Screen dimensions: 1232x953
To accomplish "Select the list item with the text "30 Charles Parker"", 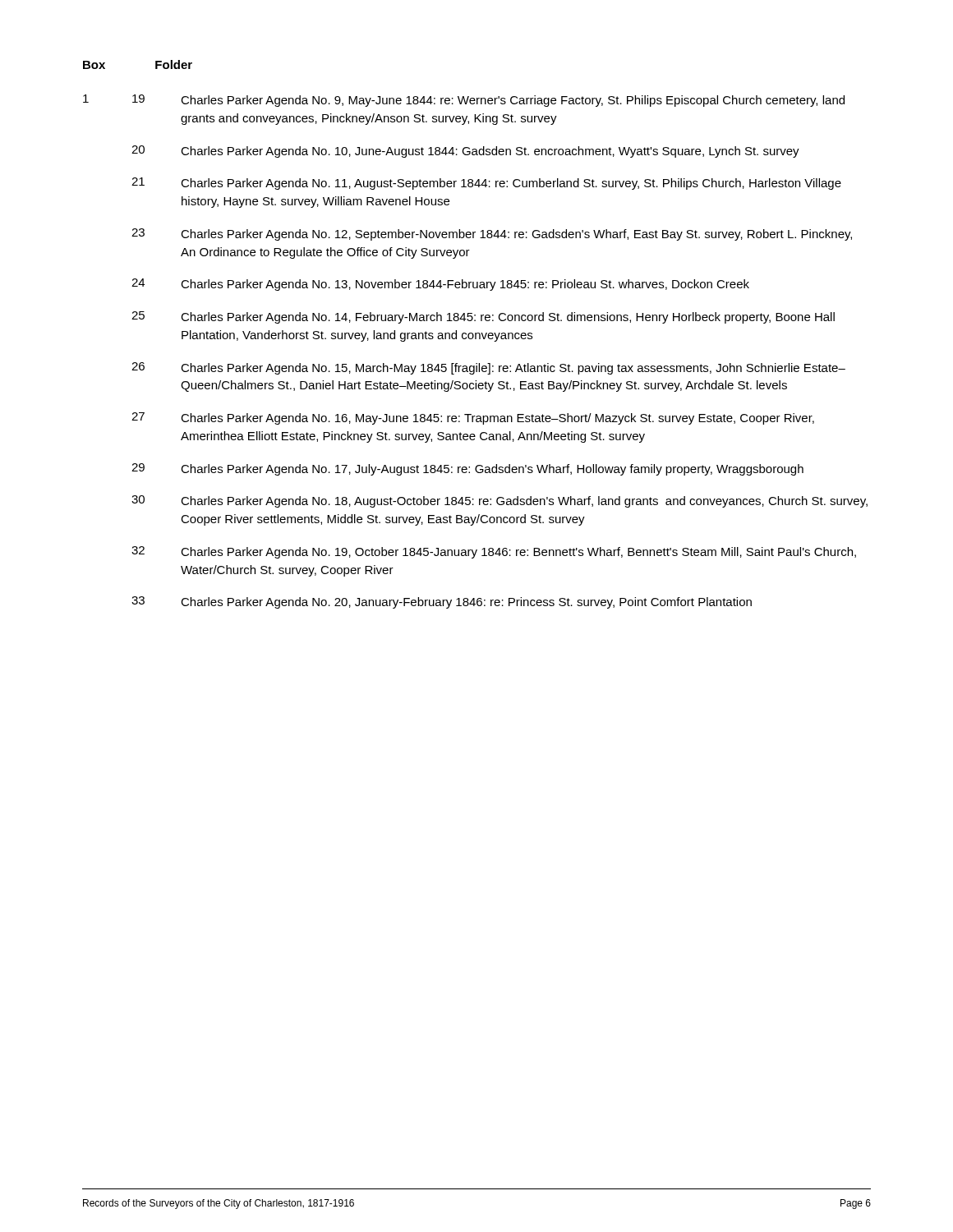I will click(x=501, y=510).
